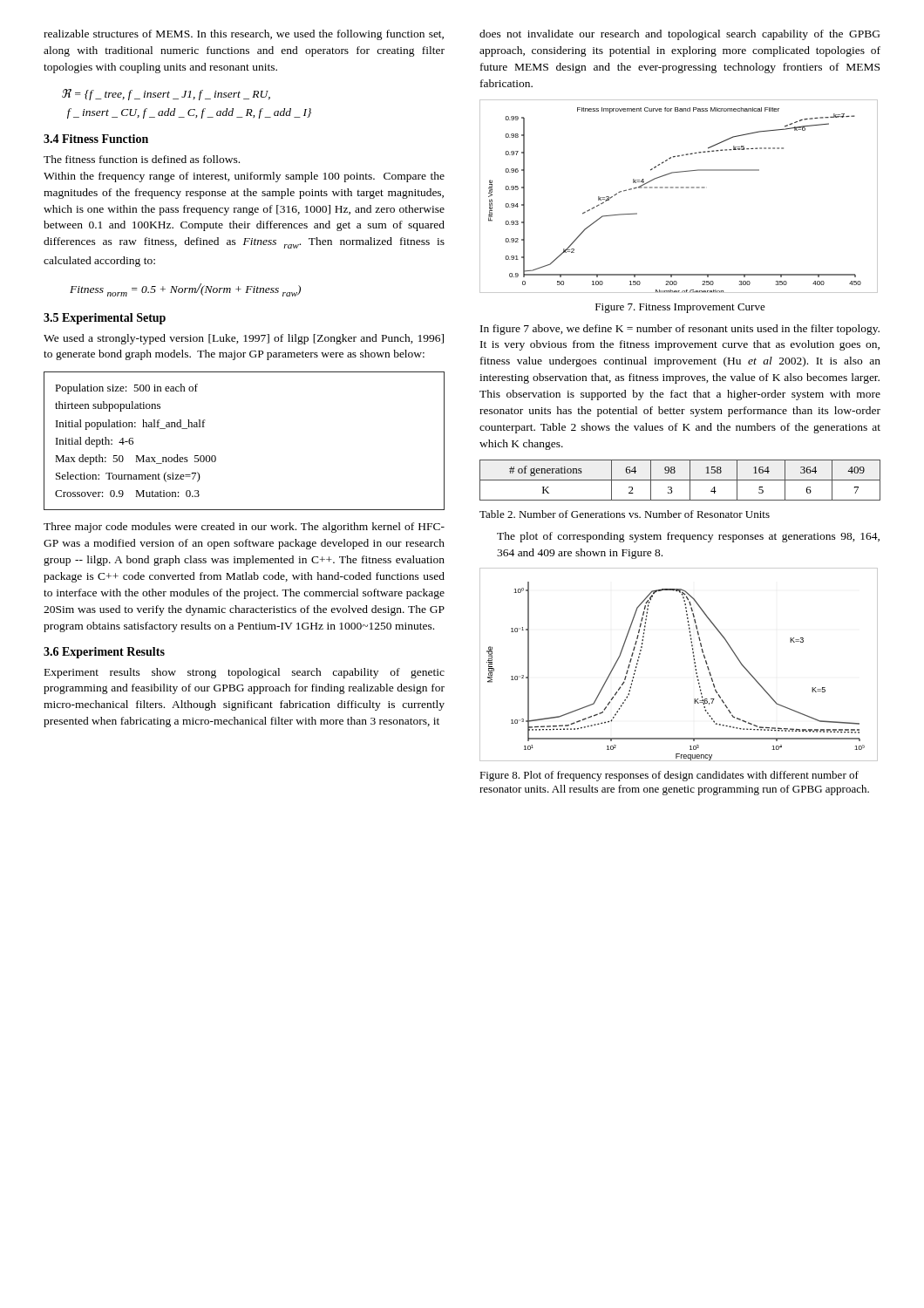
Task: Select the text starting "Fitness norm = 0.5"
Action: (185, 289)
